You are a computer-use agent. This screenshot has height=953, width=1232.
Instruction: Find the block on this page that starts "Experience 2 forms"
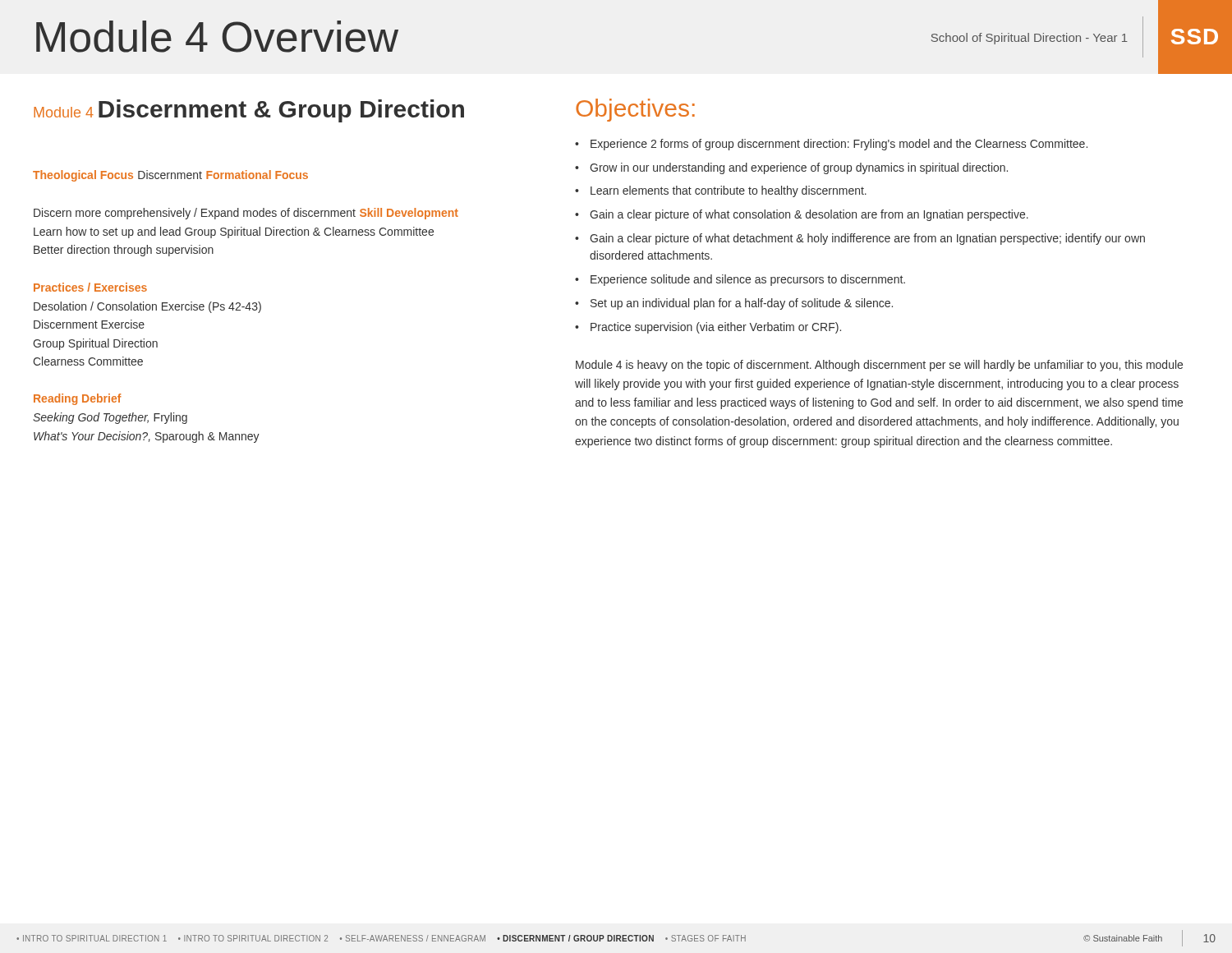click(839, 144)
